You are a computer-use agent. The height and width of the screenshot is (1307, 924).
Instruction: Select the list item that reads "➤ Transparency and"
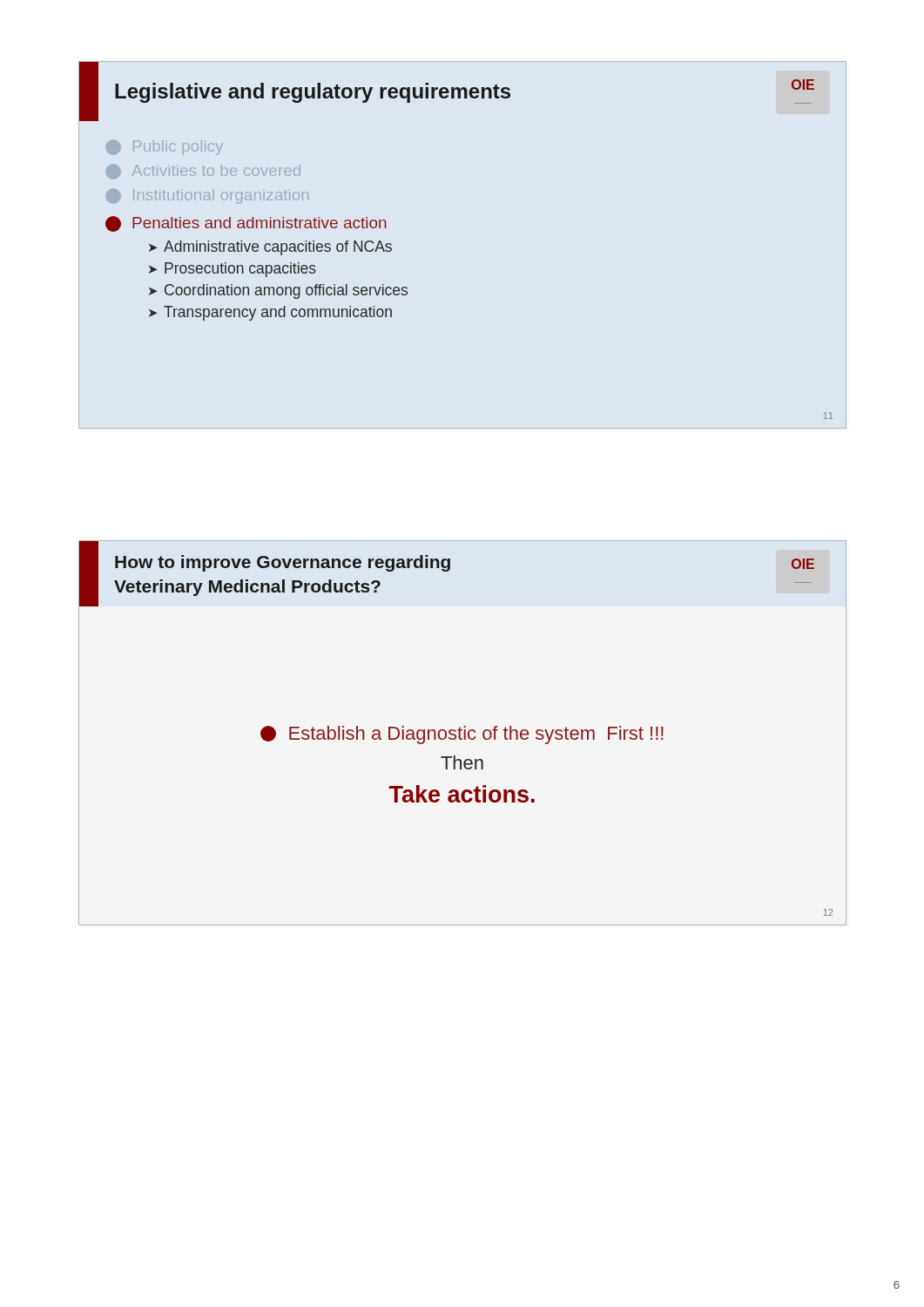point(270,312)
